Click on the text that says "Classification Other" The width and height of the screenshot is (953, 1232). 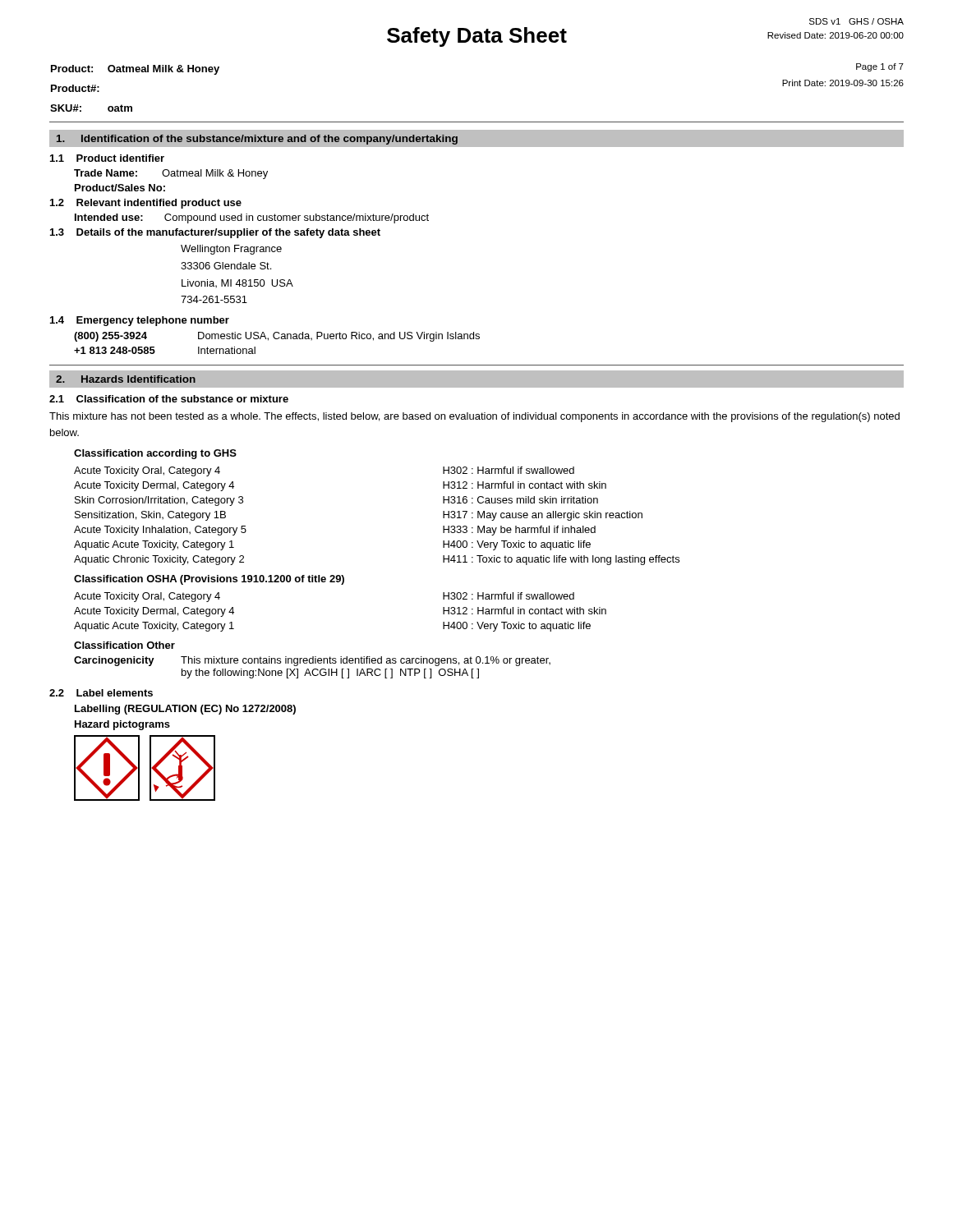[124, 645]
